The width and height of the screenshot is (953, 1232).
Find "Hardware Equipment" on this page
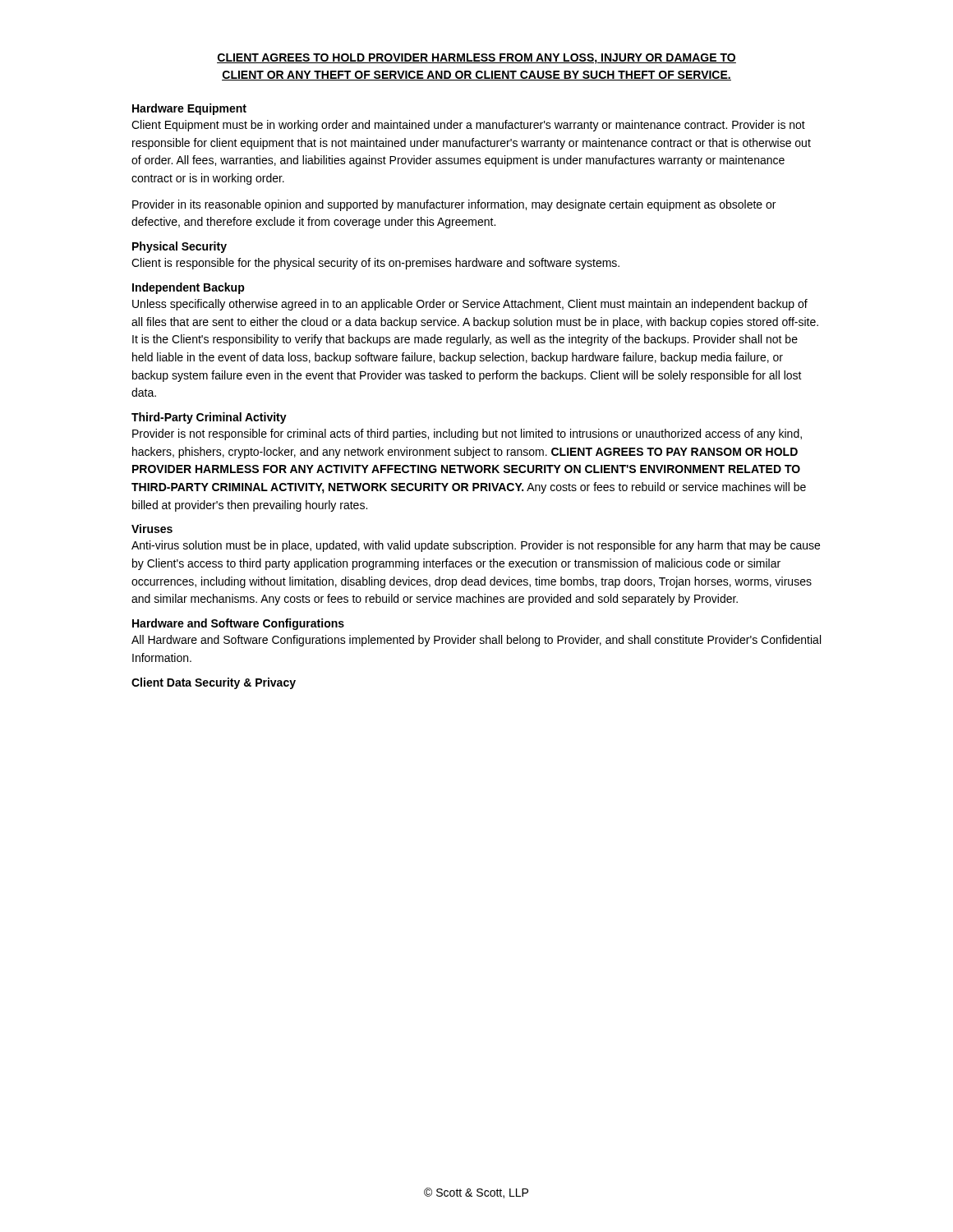(189, 108)
